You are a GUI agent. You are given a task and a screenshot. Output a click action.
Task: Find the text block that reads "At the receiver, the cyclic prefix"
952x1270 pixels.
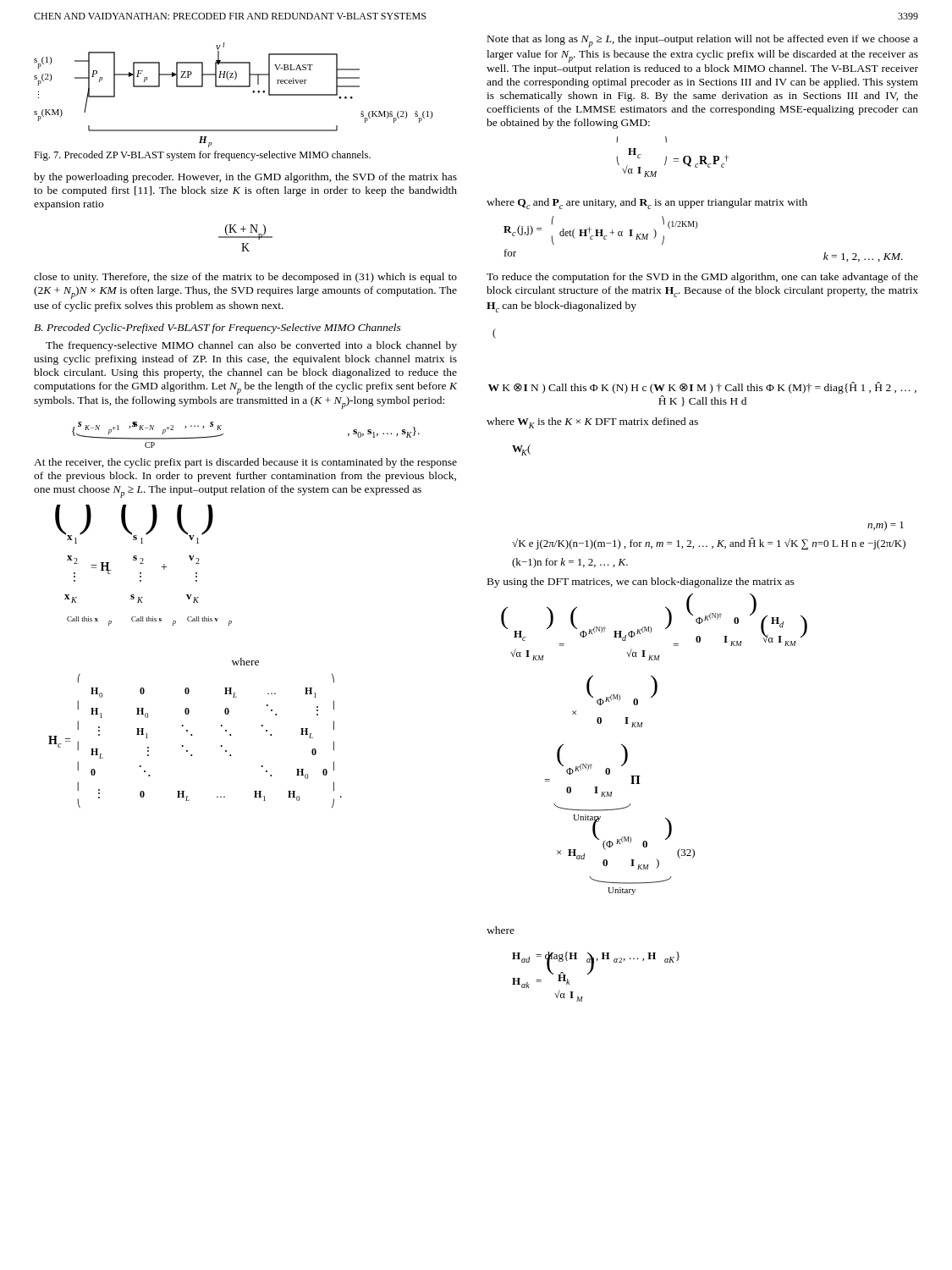tap(245, 477)
